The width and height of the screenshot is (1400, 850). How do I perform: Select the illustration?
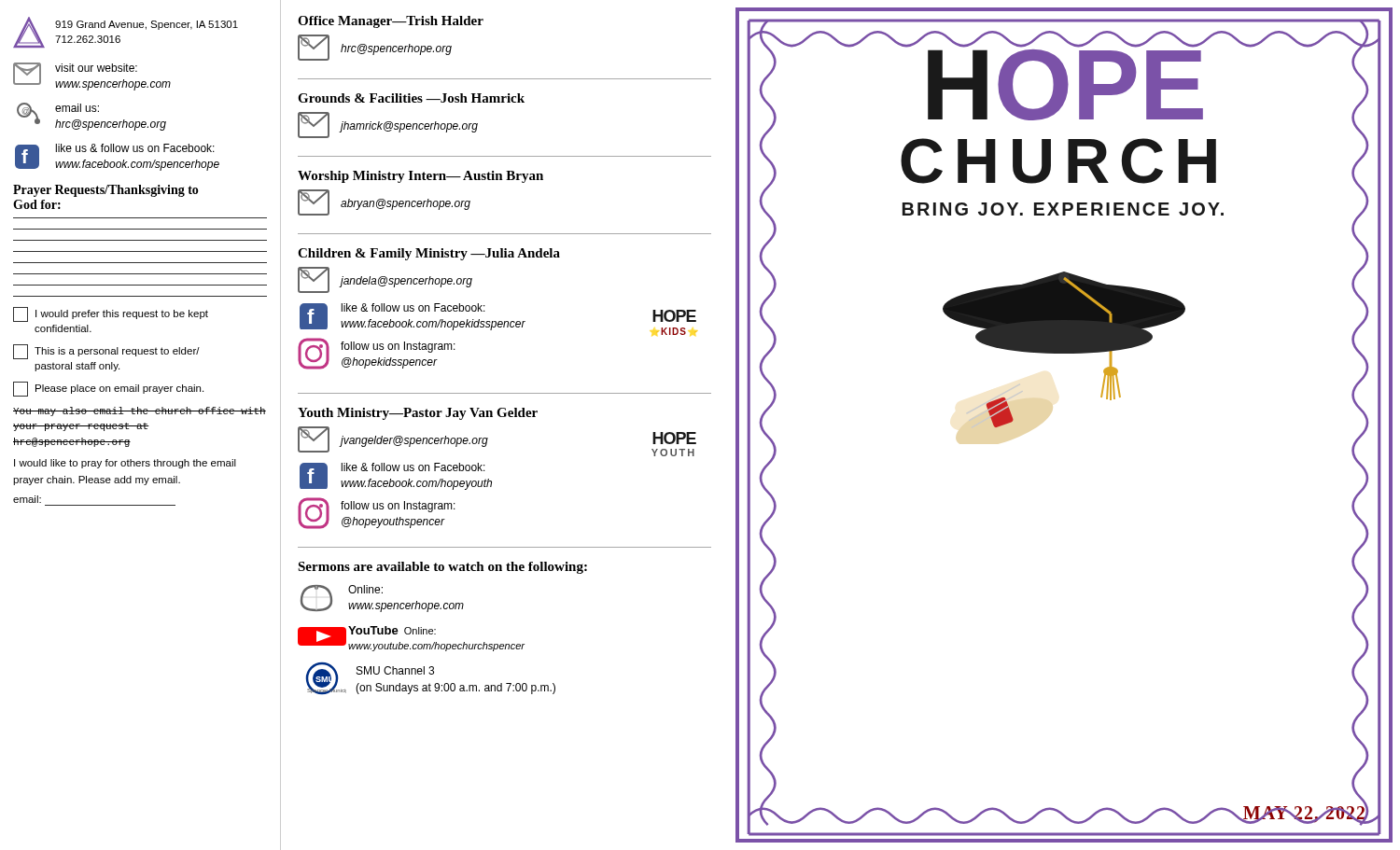click(x=1064, y=337)
